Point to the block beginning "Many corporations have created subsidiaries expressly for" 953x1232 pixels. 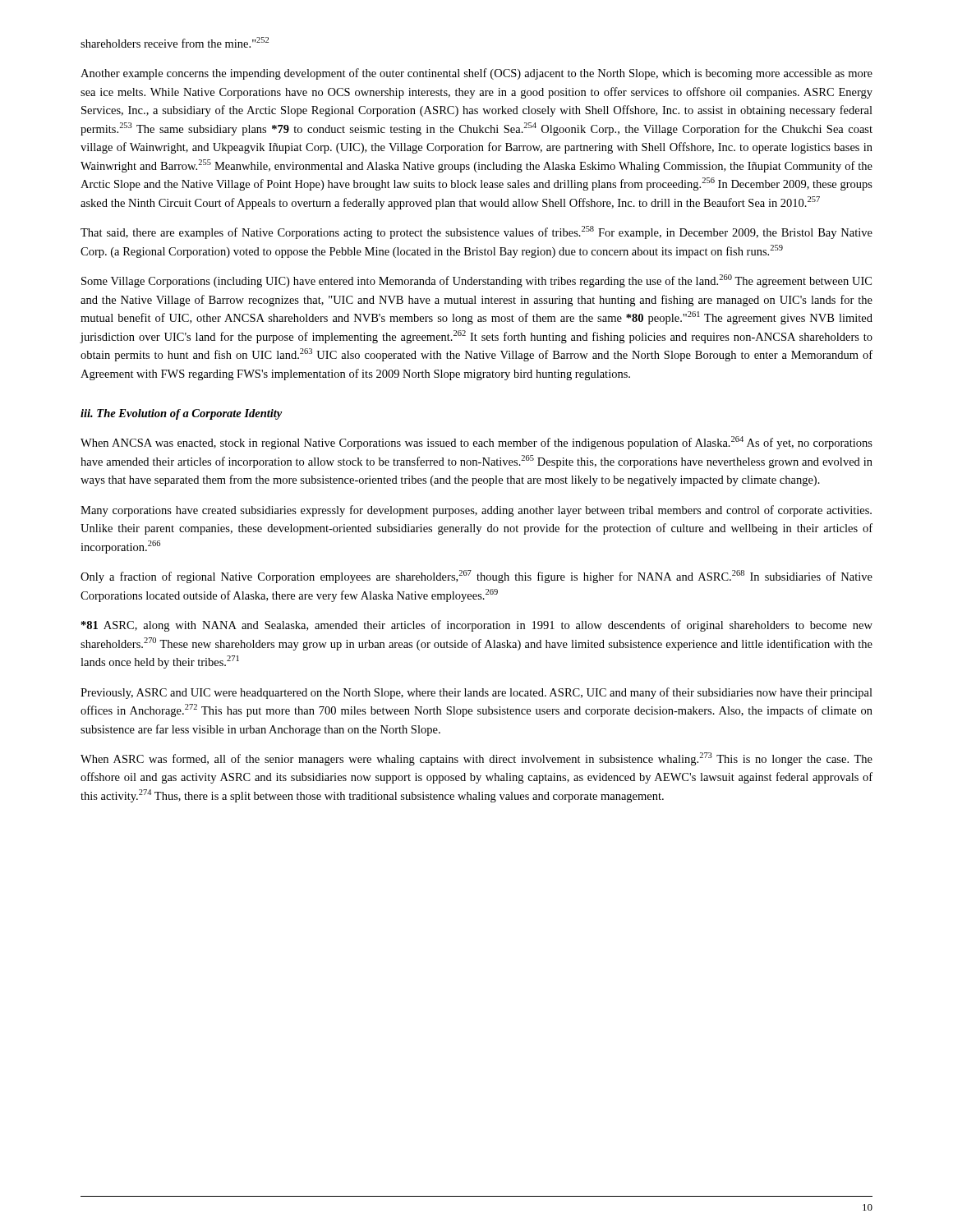click(x=476, y=528)
